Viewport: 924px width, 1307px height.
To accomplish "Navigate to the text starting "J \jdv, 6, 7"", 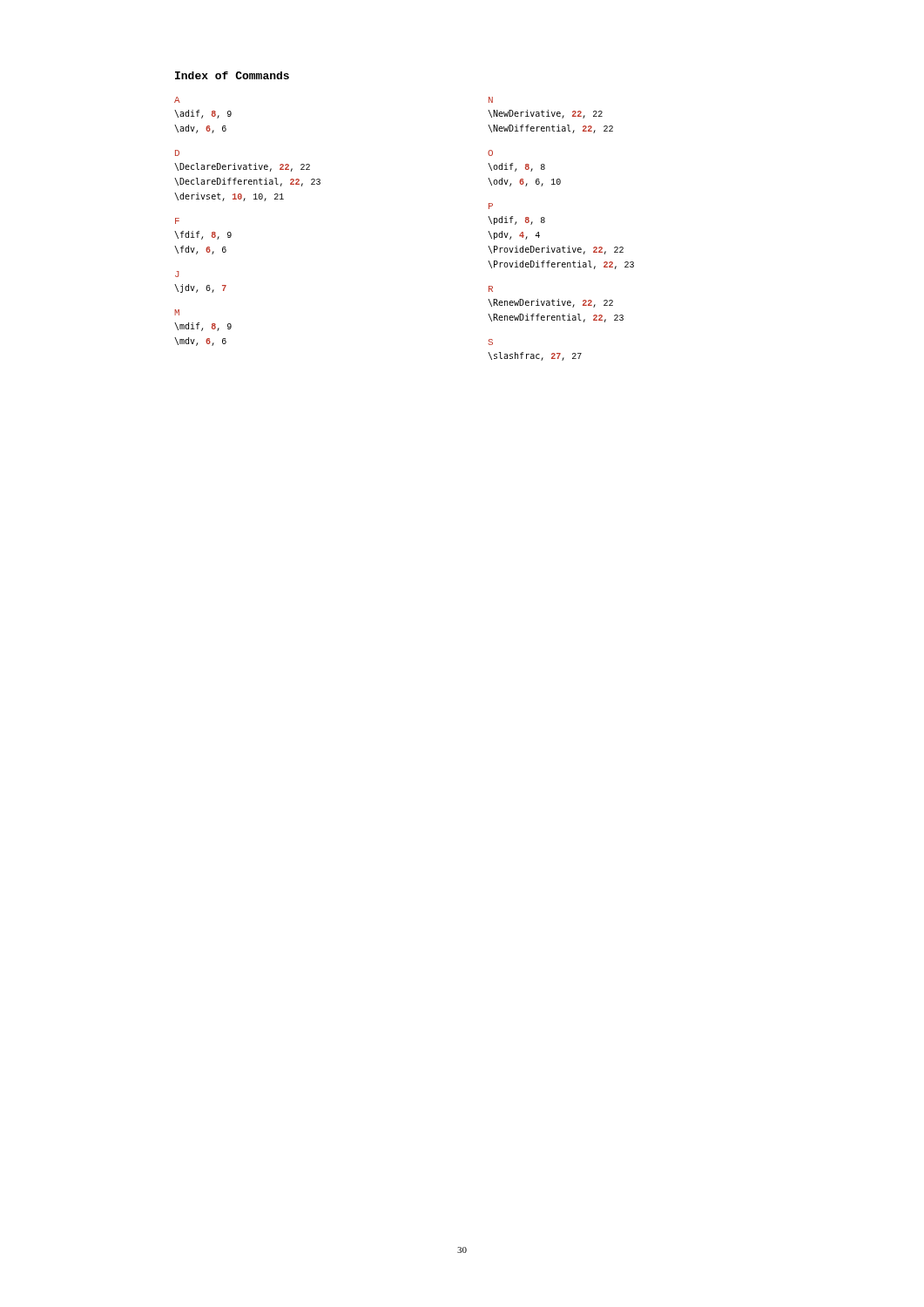I will 177,274.
